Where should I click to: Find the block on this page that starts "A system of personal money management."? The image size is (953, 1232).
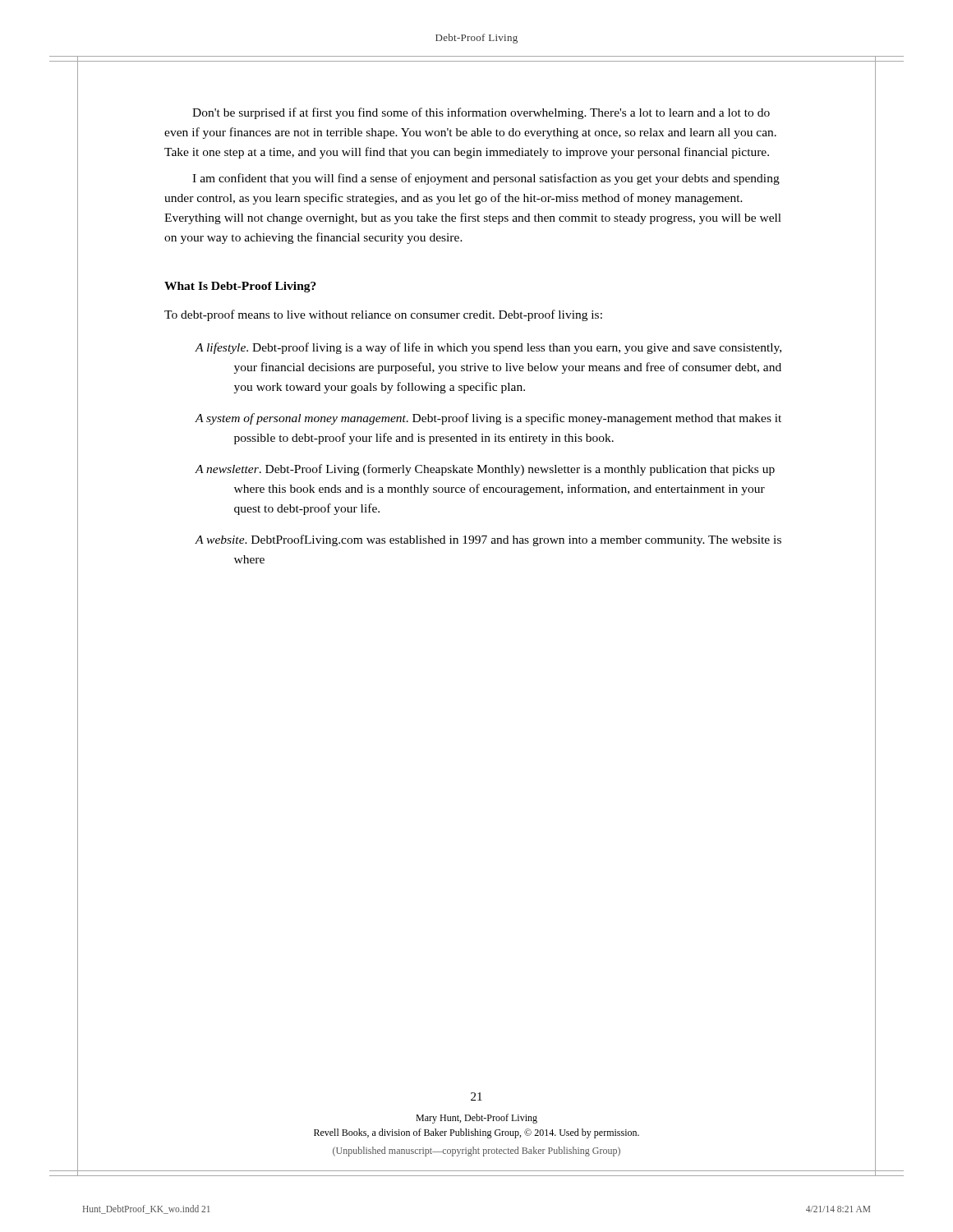coord(492,428)
